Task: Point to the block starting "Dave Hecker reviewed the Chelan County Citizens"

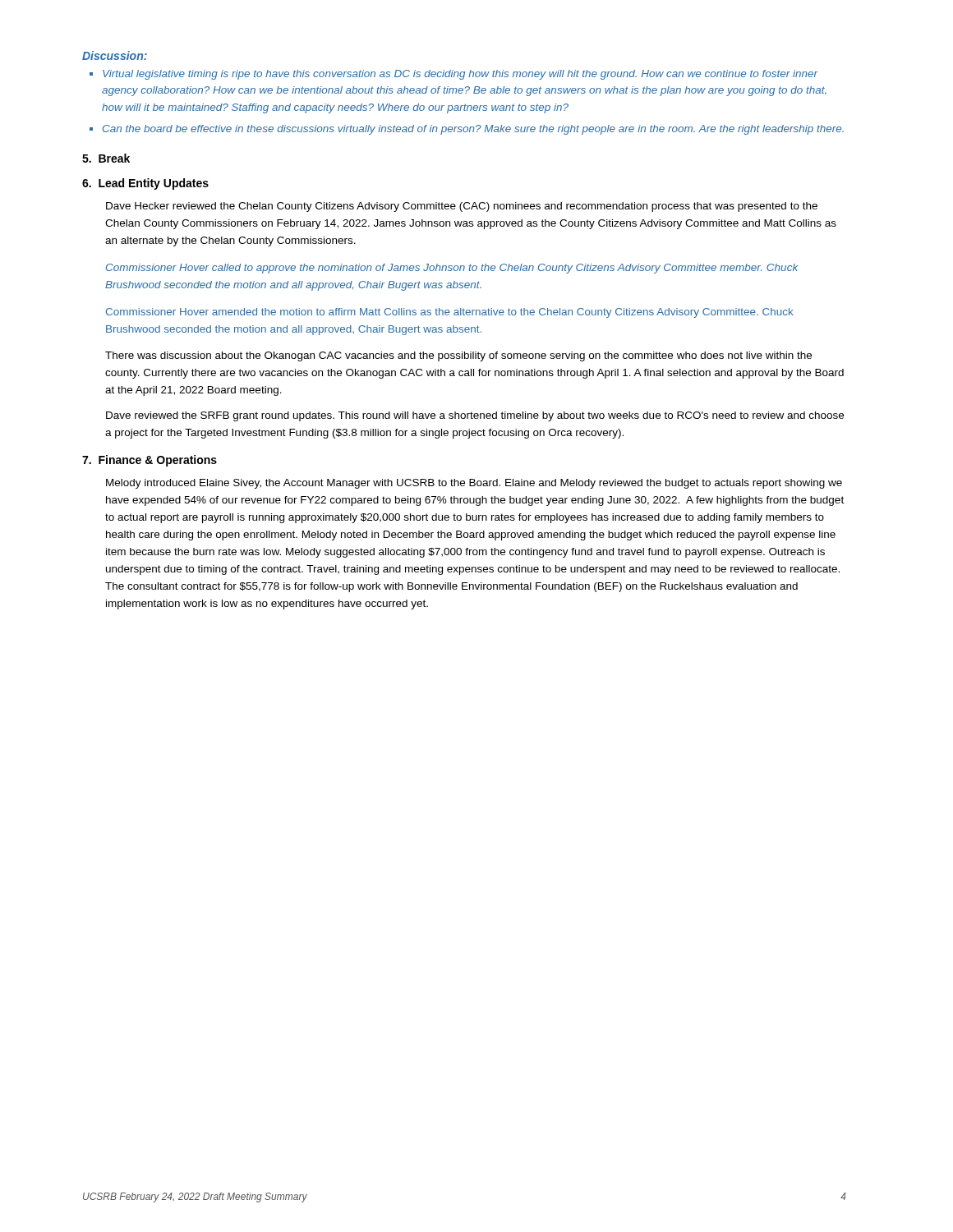Action: pos(471,223)
